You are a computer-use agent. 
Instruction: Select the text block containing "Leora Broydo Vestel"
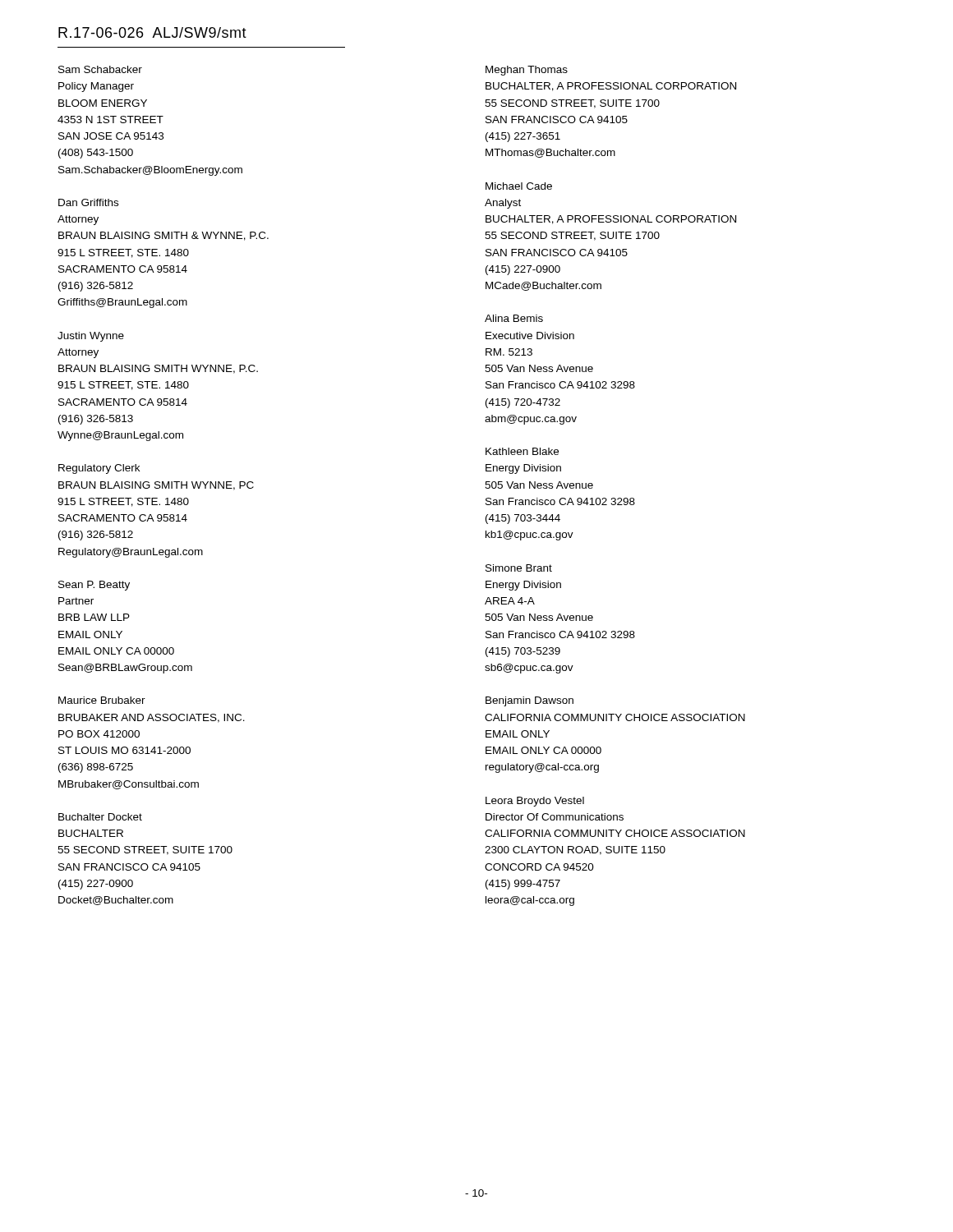click(x=535, y=802)
